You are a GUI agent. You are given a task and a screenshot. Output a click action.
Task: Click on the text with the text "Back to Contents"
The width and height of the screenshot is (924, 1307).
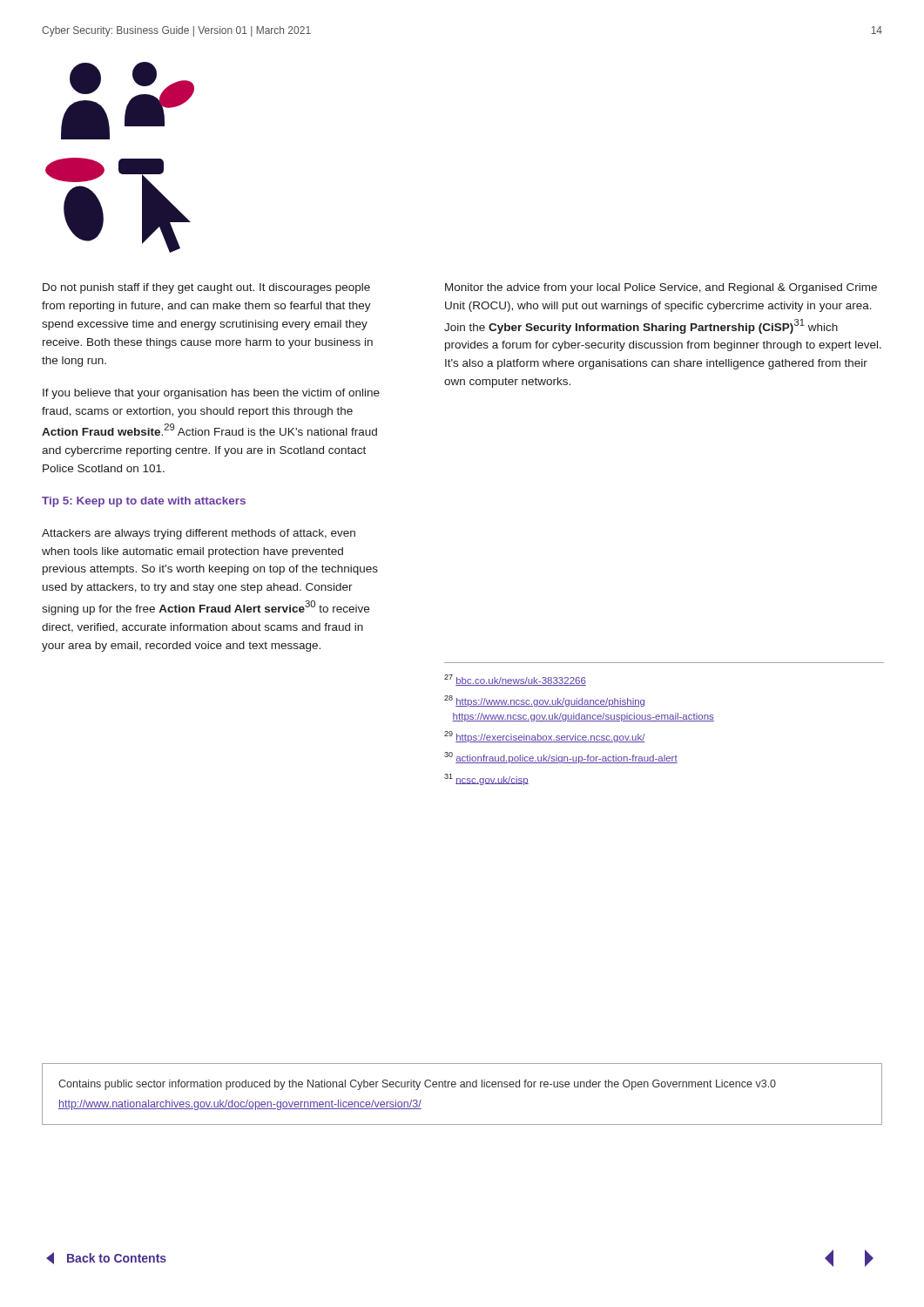(104, 1258)
